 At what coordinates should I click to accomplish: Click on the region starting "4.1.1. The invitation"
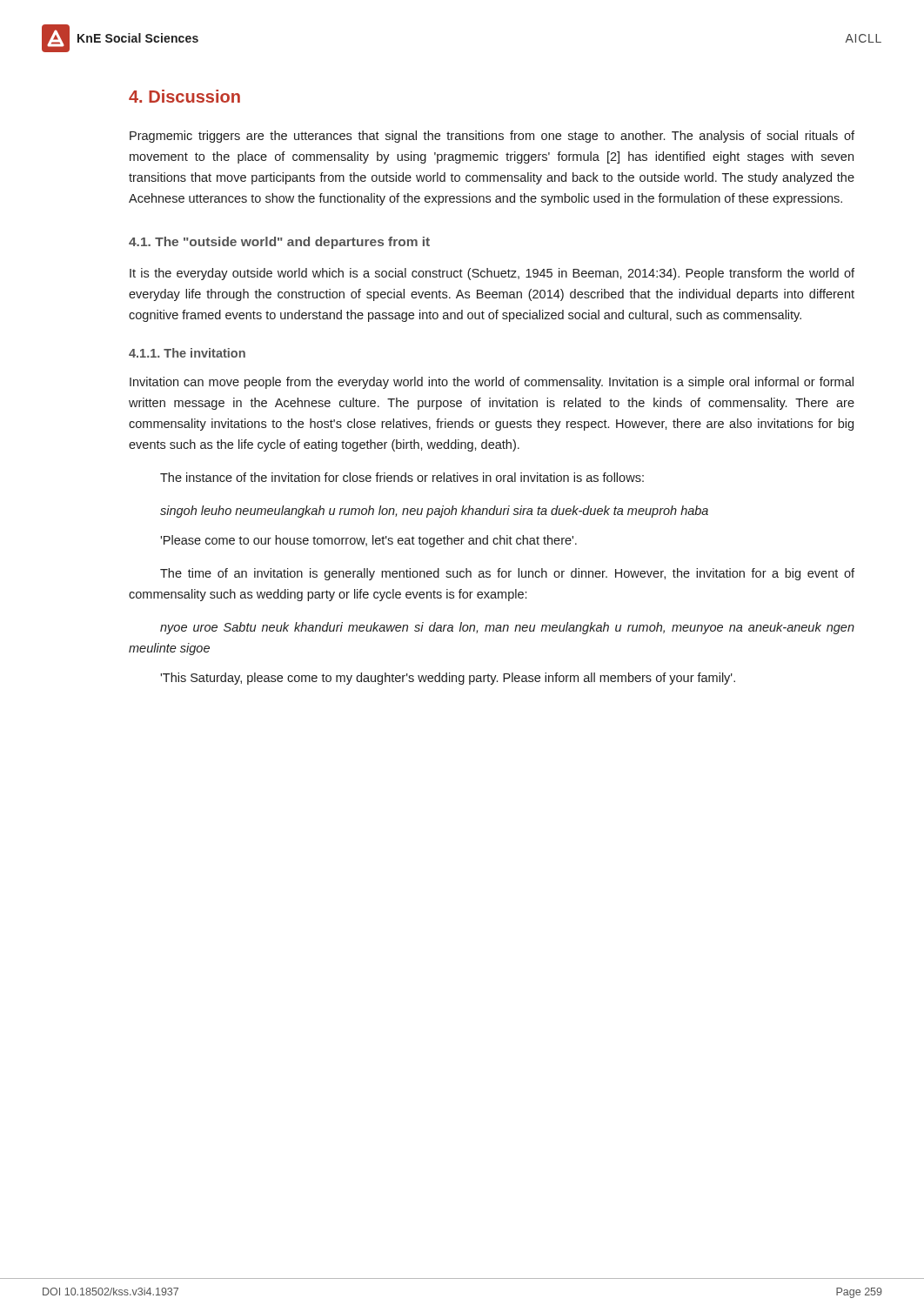(187, 354)
